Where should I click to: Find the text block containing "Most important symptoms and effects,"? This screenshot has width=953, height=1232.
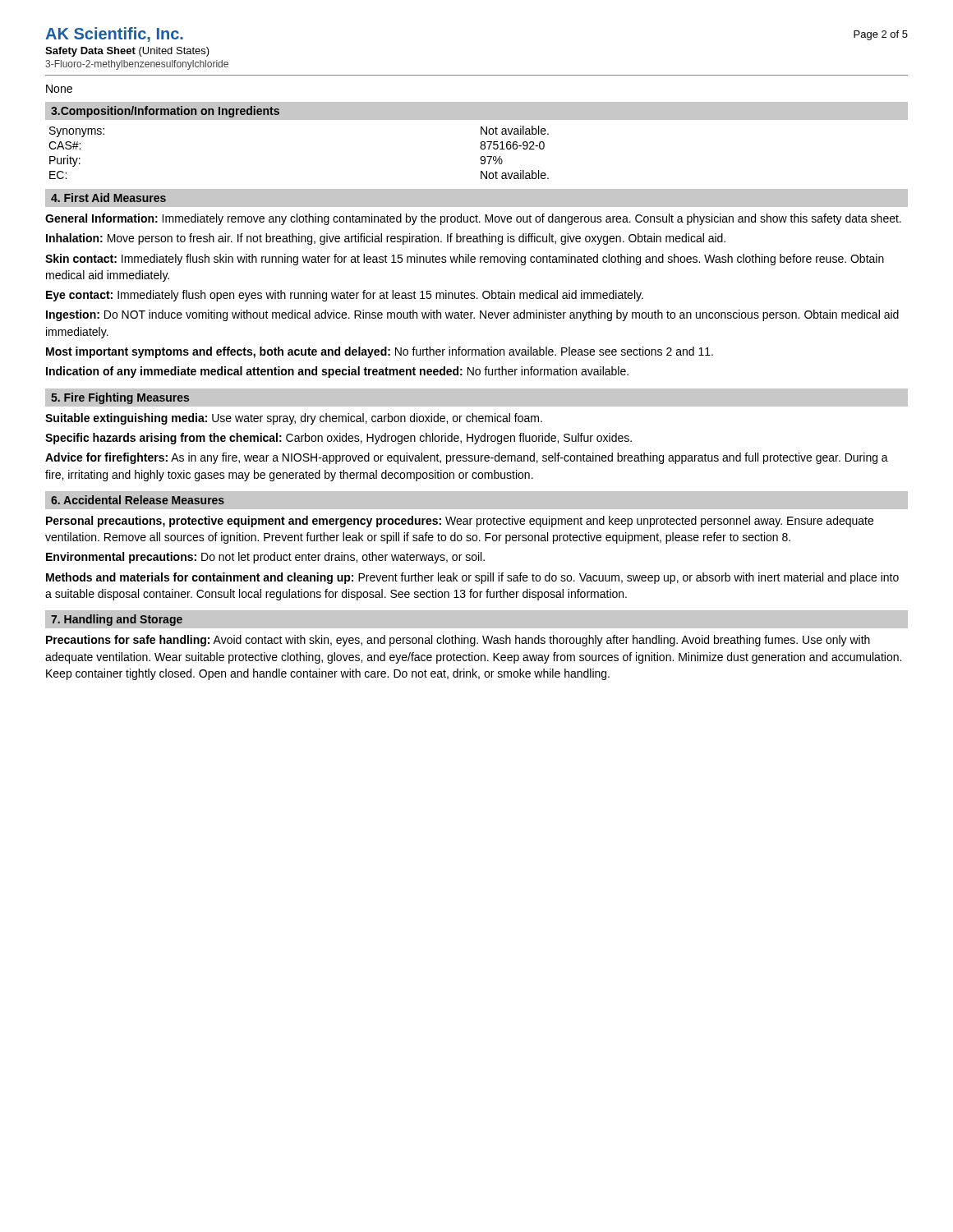click(379, 352)
